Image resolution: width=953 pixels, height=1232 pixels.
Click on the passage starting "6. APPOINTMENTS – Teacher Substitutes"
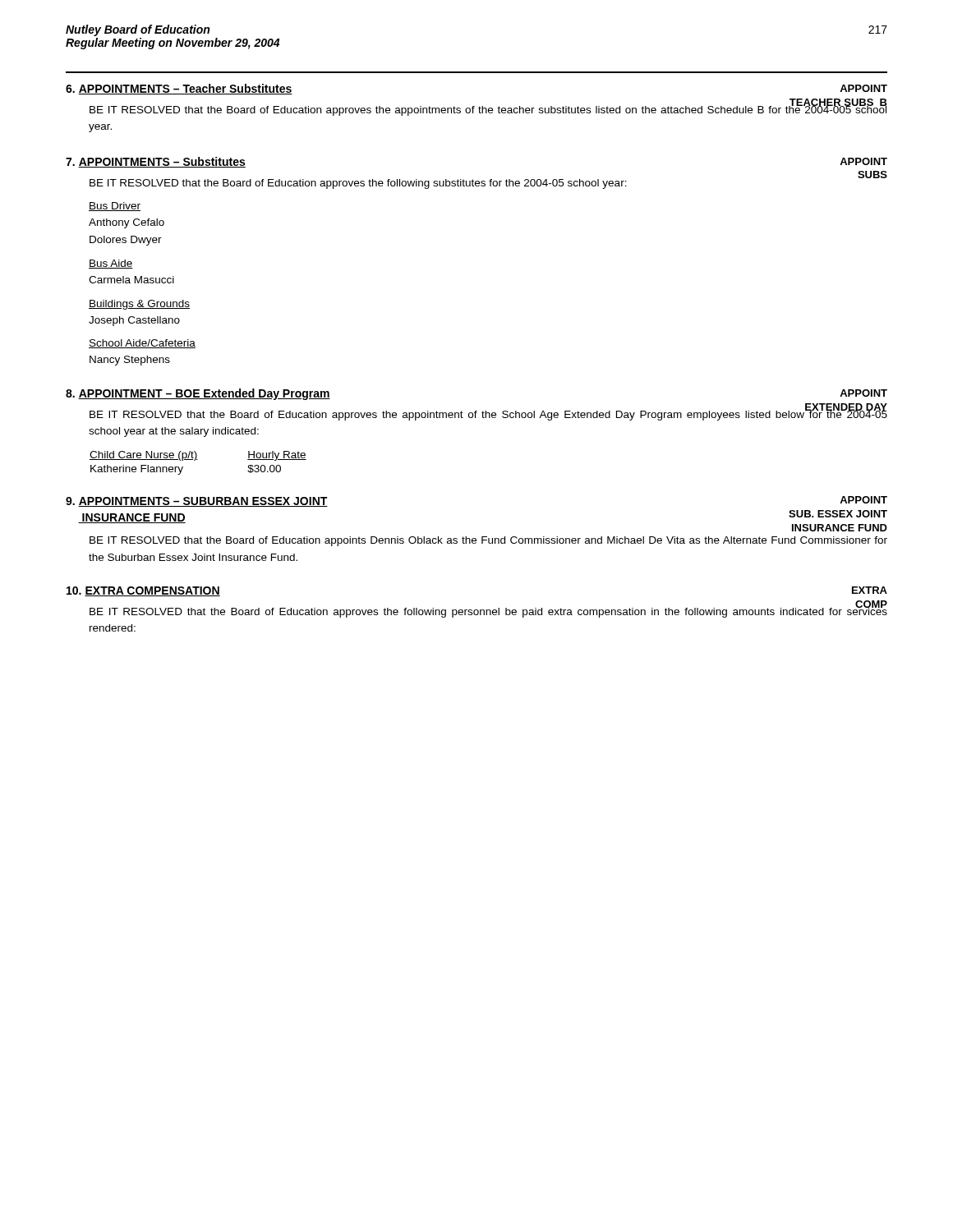coord(179,89)
